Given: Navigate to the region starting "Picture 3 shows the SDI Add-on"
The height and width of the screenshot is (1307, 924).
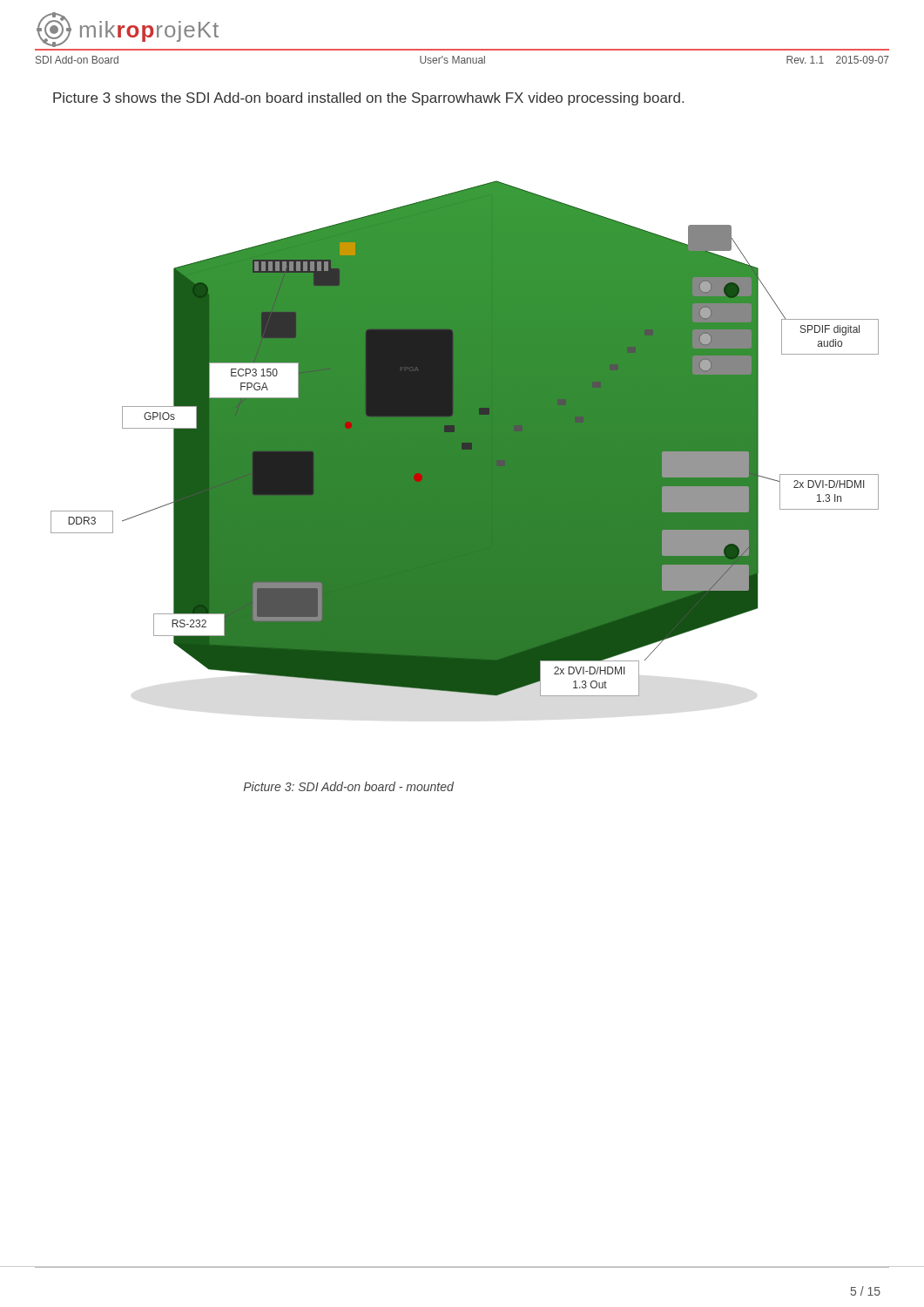Looking at the screenshot, I should [369, 98].
